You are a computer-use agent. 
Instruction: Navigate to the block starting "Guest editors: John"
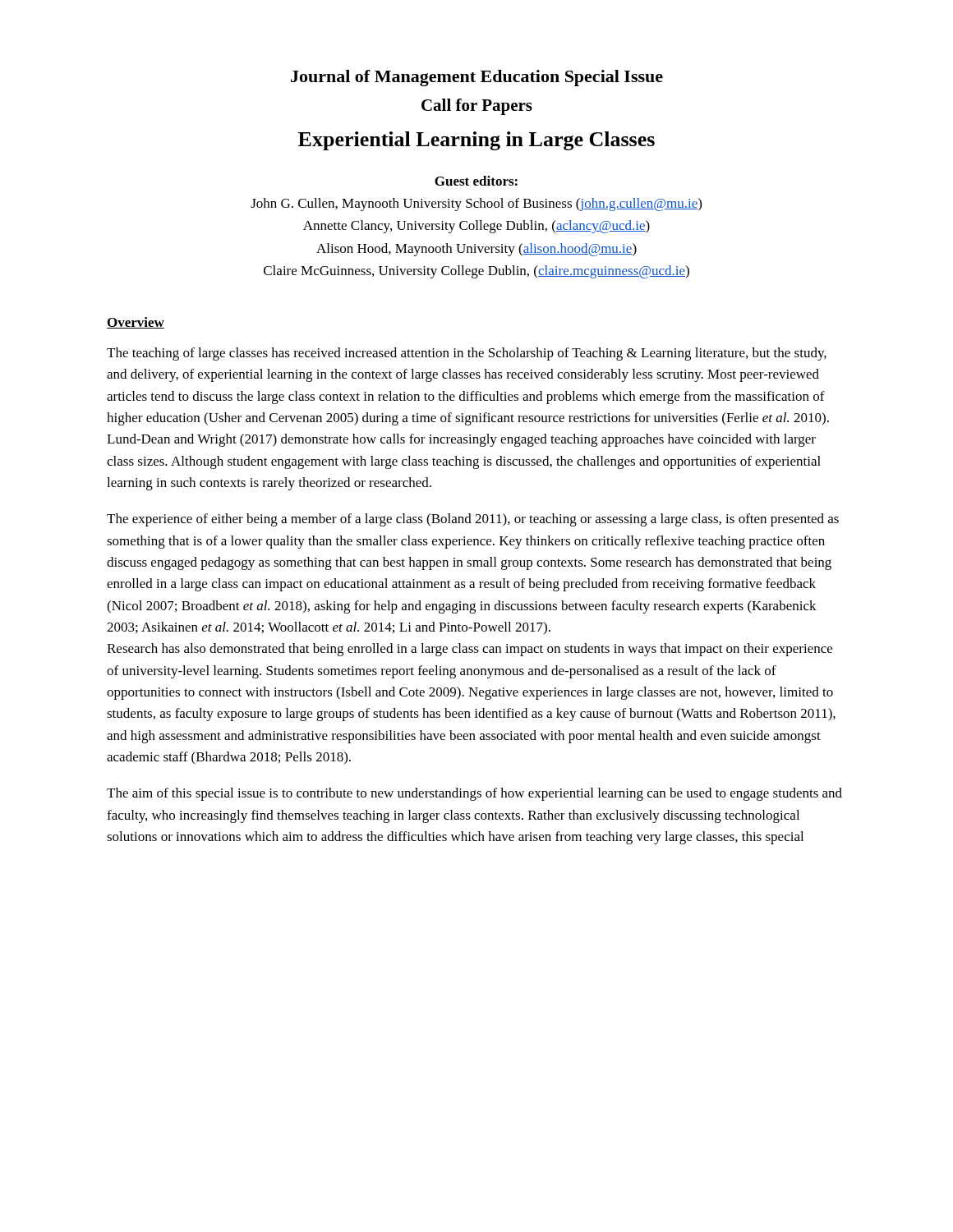click(x=476, y=226)
